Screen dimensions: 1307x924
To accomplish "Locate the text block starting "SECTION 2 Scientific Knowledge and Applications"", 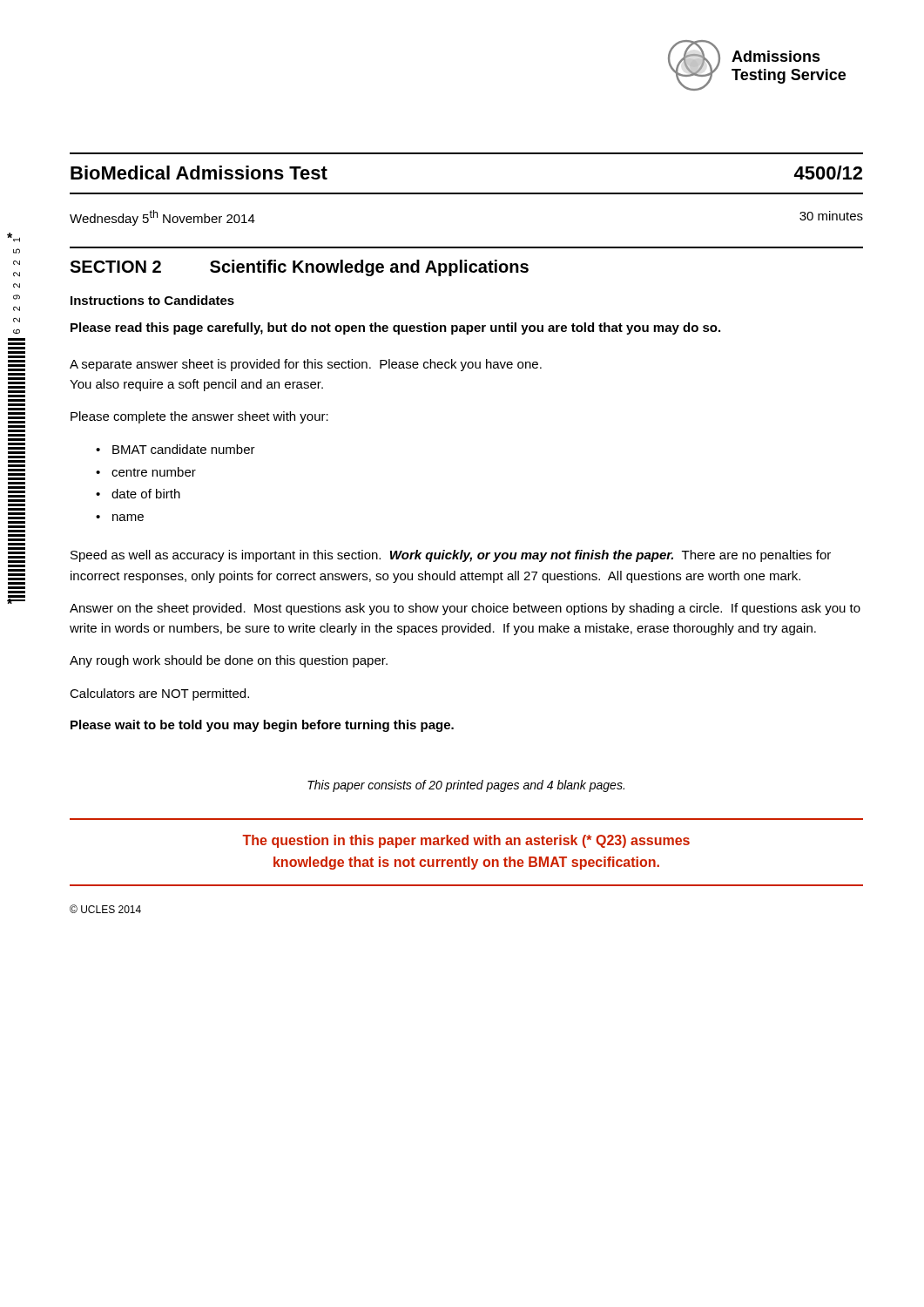I will (299, 267).
